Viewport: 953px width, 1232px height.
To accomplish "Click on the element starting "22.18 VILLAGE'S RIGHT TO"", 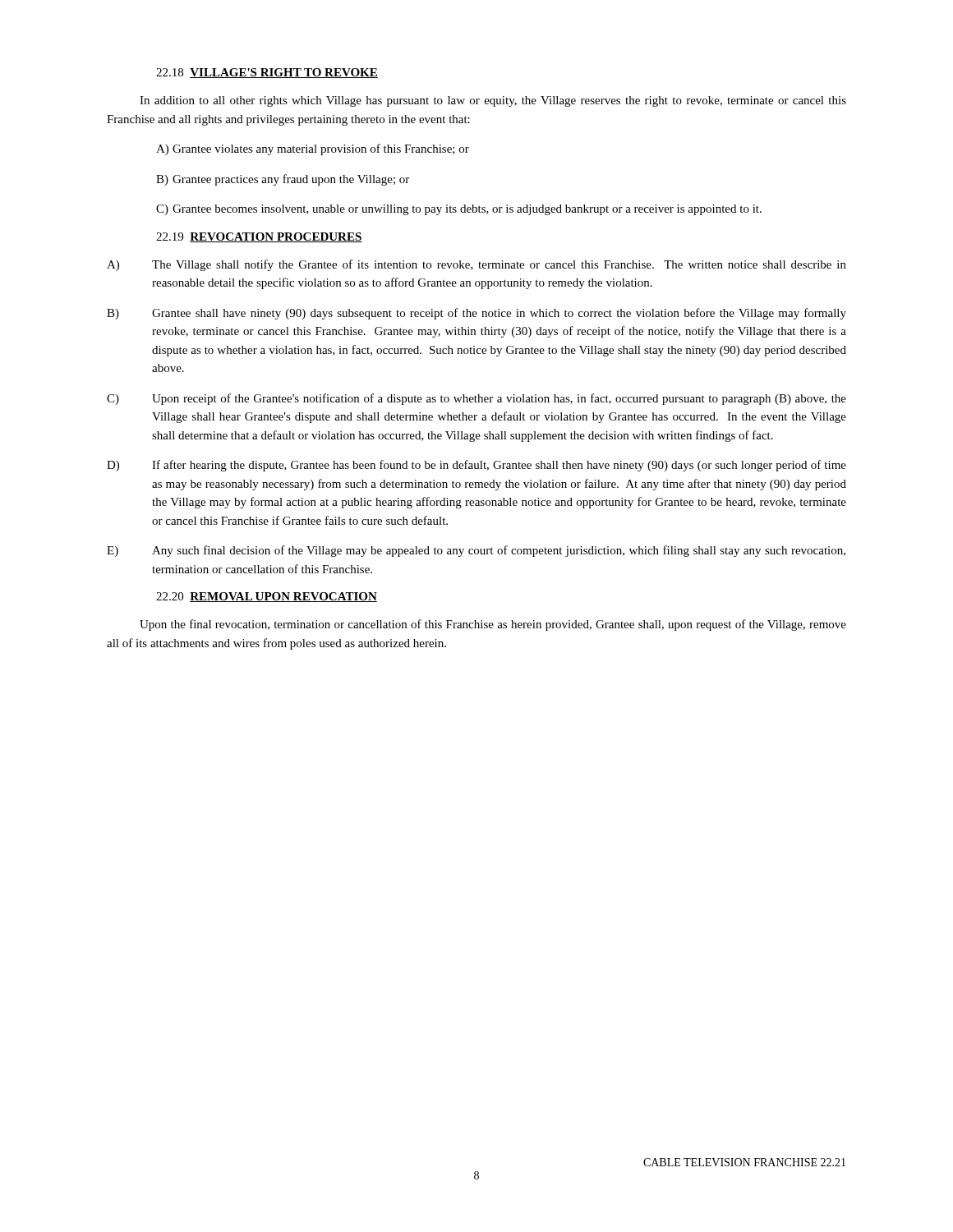I will (267, 72).
